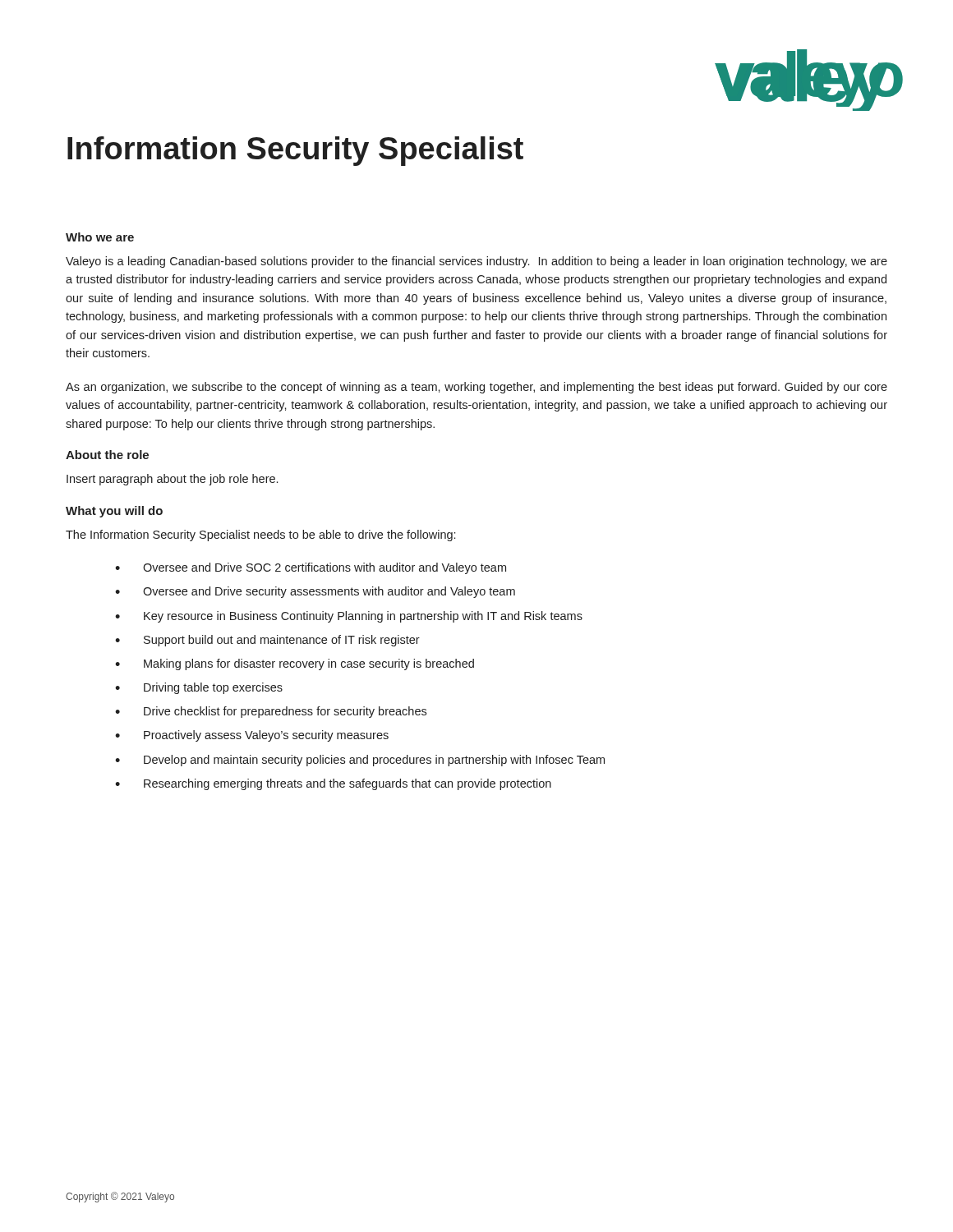Find the list item that says "• Driving table top exercises"
The height and width of the screenshot is (1232, 953).
coord(199,688)
